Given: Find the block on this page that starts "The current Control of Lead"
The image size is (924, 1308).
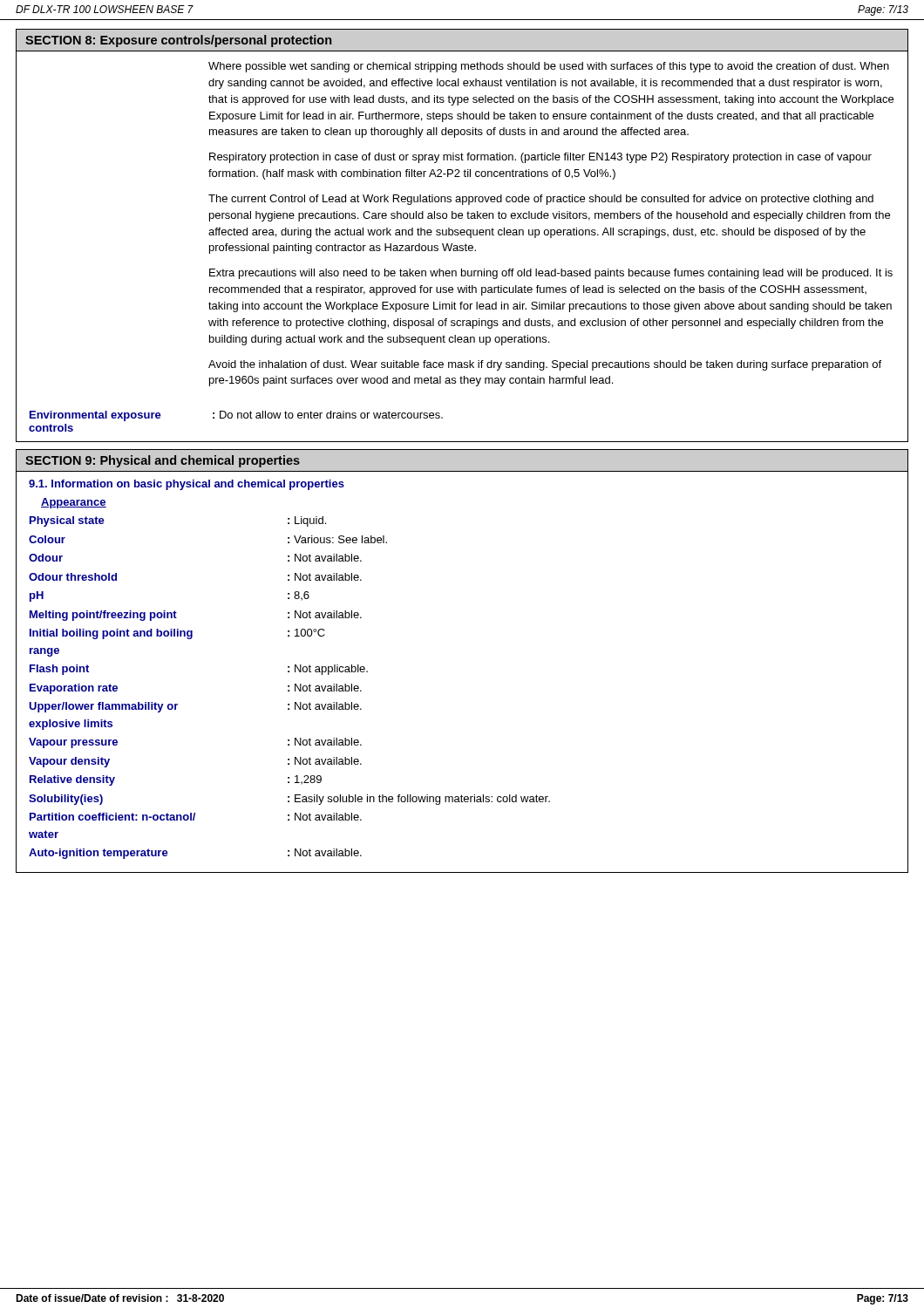Looking at the screenshot, I should click(549, 223).
